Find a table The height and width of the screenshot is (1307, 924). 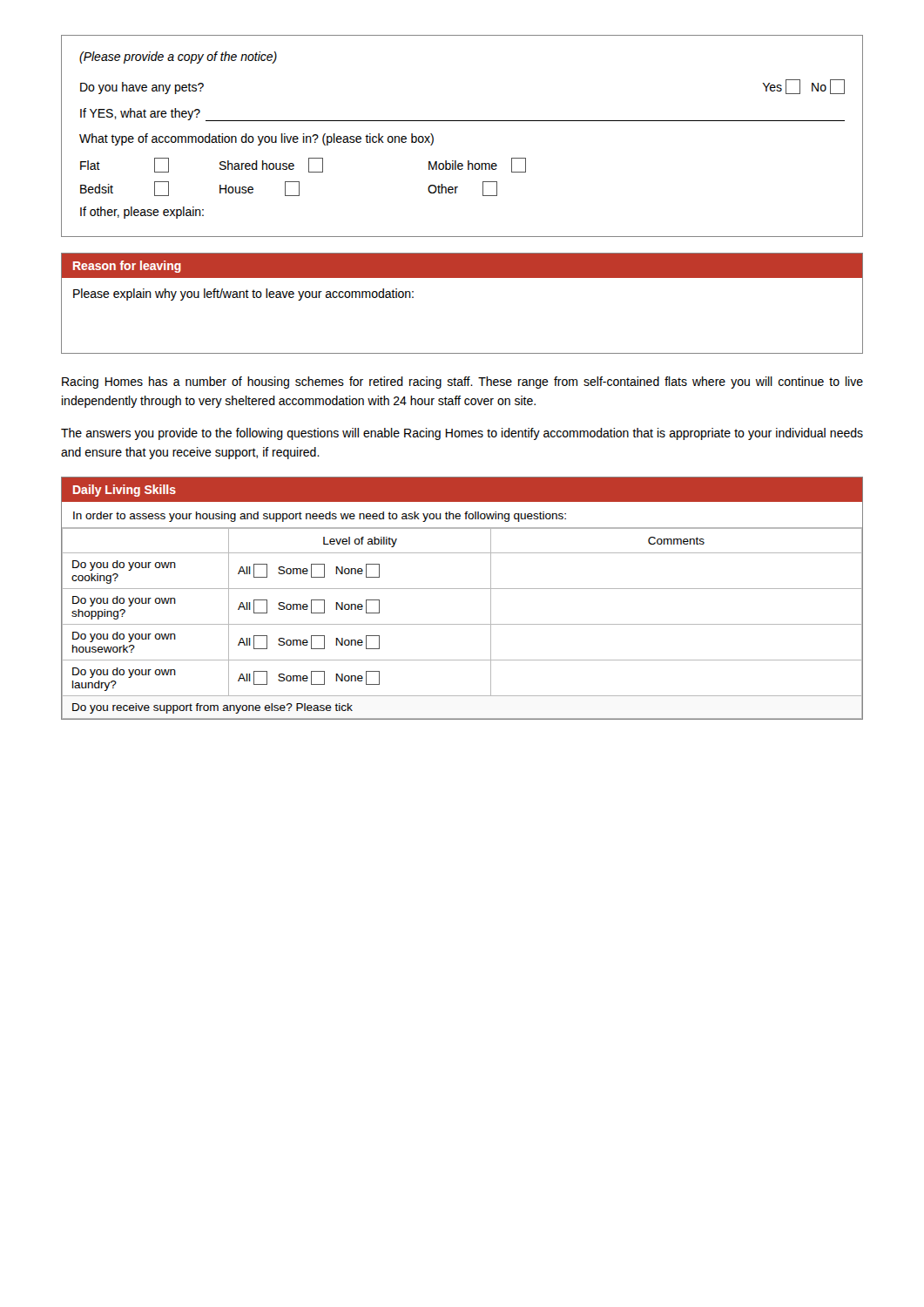(x=462, y=598)
